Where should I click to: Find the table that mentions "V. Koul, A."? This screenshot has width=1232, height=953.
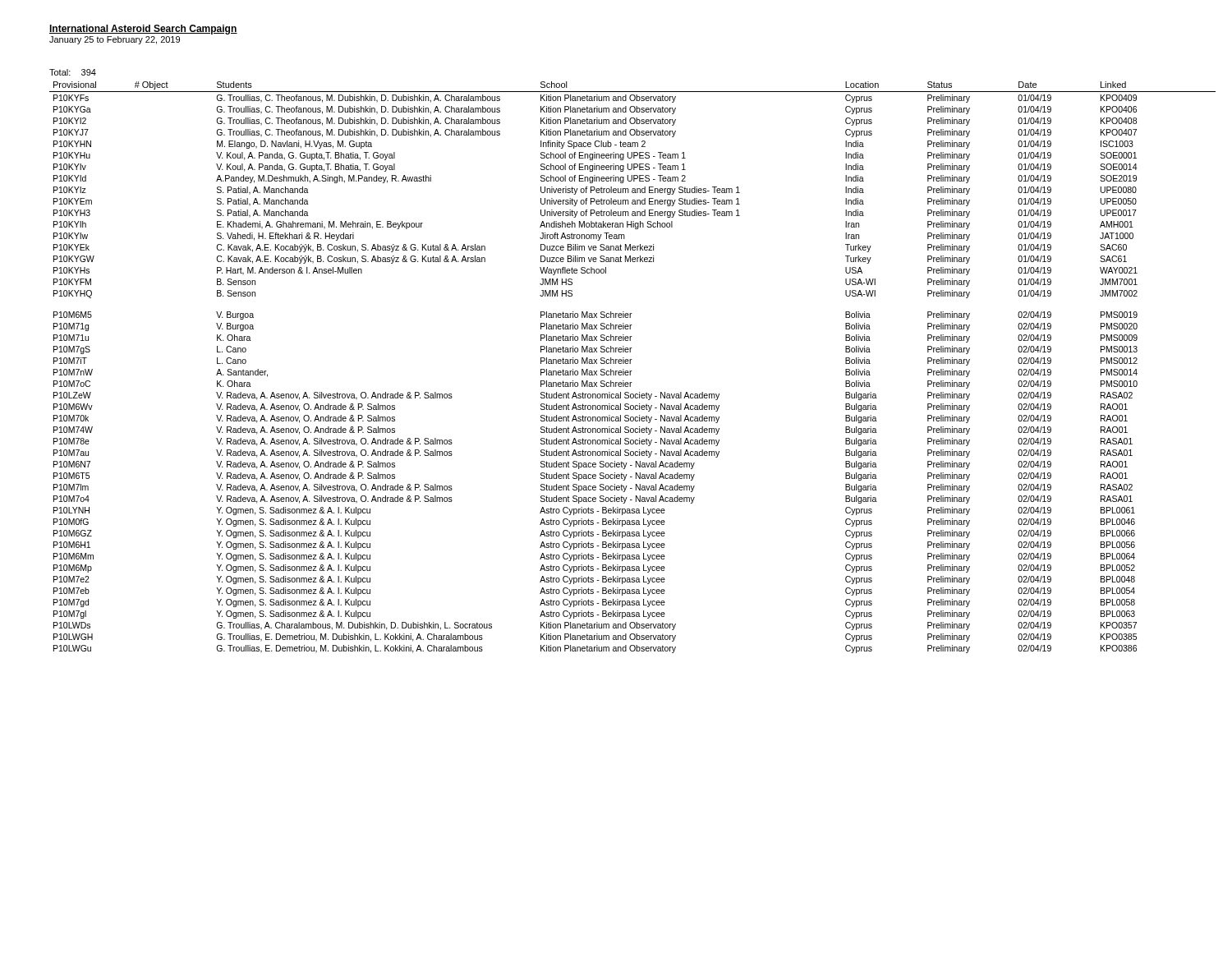632,366
